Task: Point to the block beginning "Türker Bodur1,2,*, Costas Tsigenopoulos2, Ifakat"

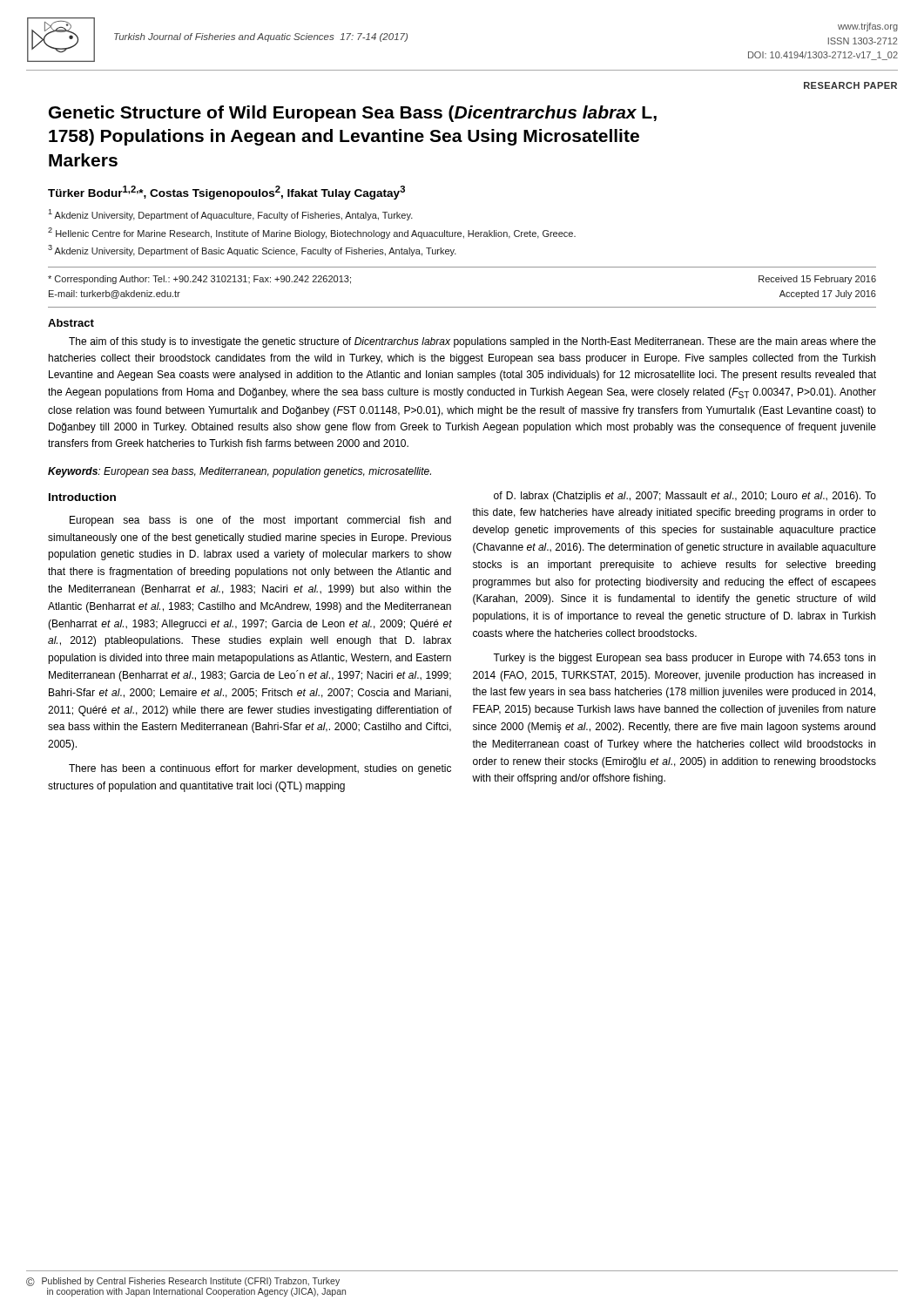Action: pos(227,192)
